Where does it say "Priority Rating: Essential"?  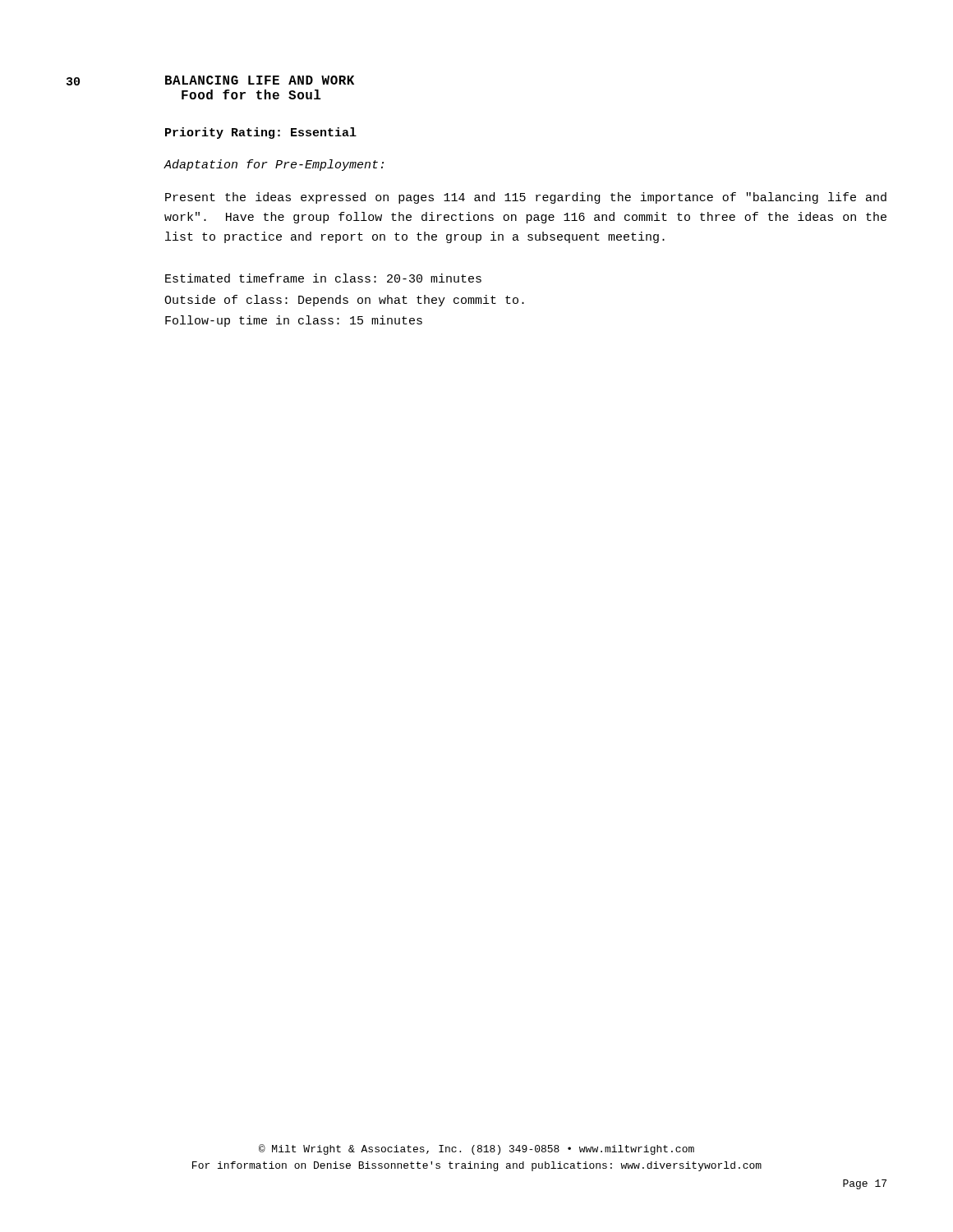[x=260, y=133]
